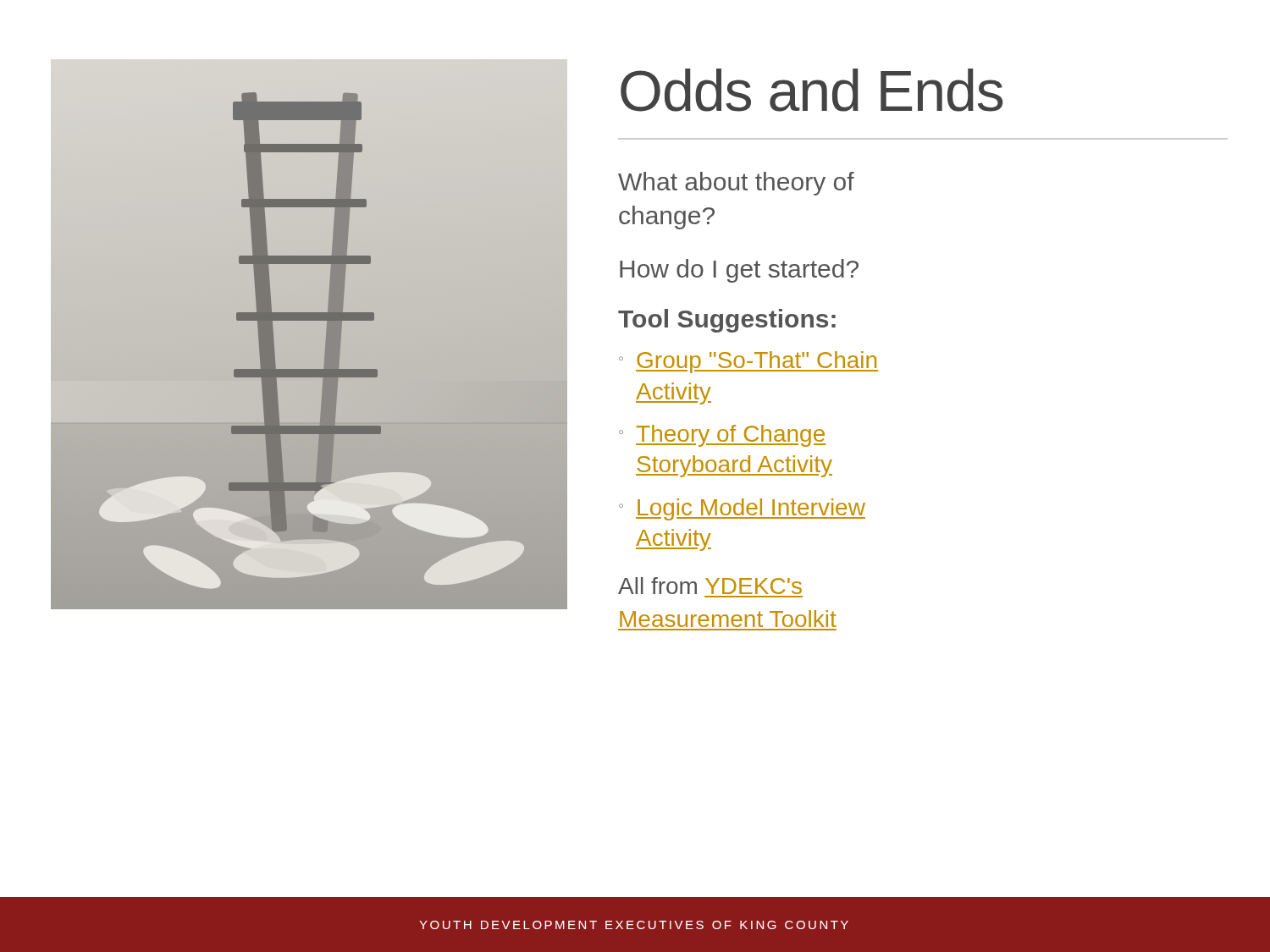Where does it say "◦ Theory of ChangeStoryboard Activity"?
This screenshot has height=952, width=1270.
pos(725,450)
